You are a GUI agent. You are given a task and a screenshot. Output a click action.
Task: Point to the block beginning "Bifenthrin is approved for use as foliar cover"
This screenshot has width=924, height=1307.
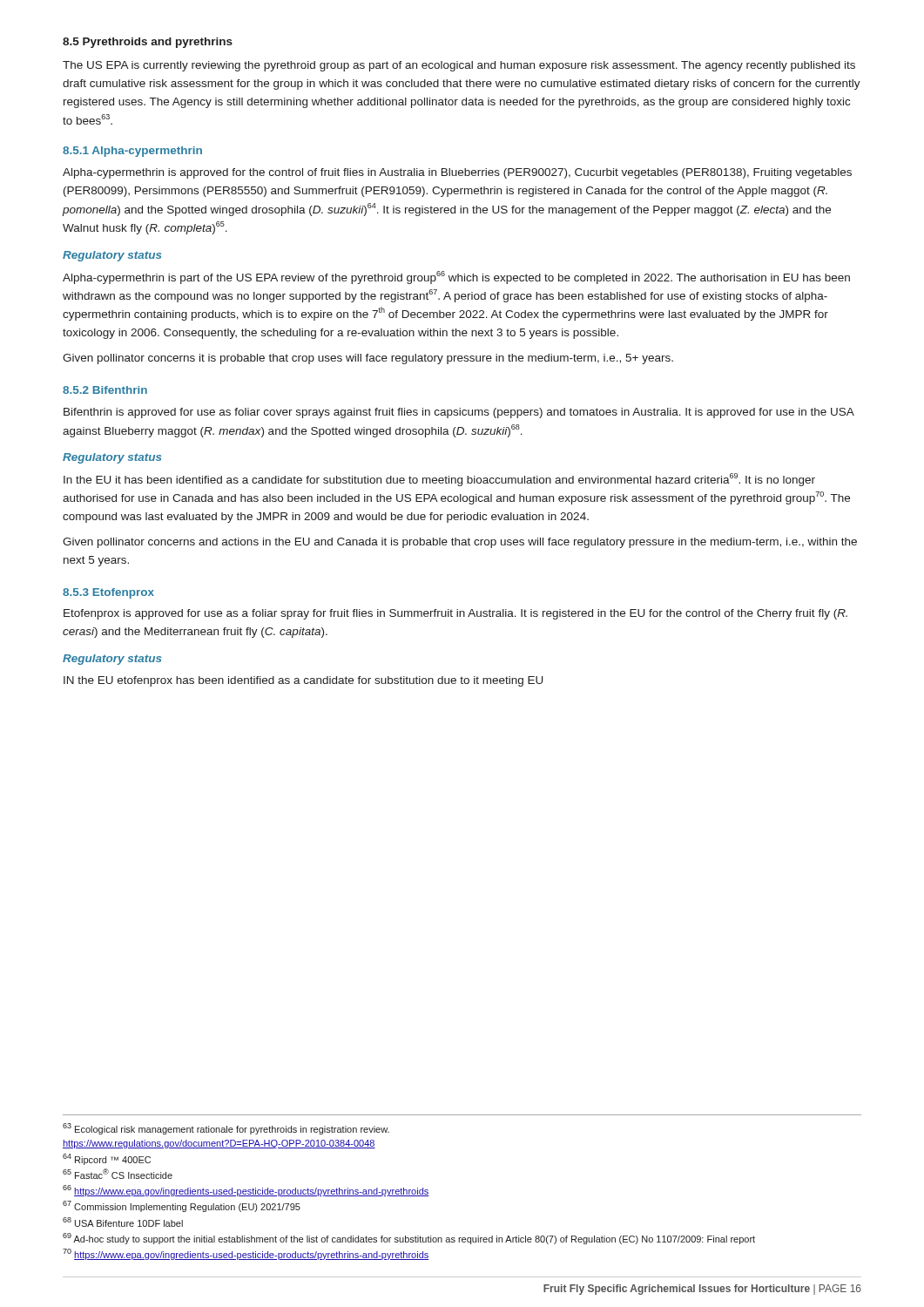coord(462,422)
